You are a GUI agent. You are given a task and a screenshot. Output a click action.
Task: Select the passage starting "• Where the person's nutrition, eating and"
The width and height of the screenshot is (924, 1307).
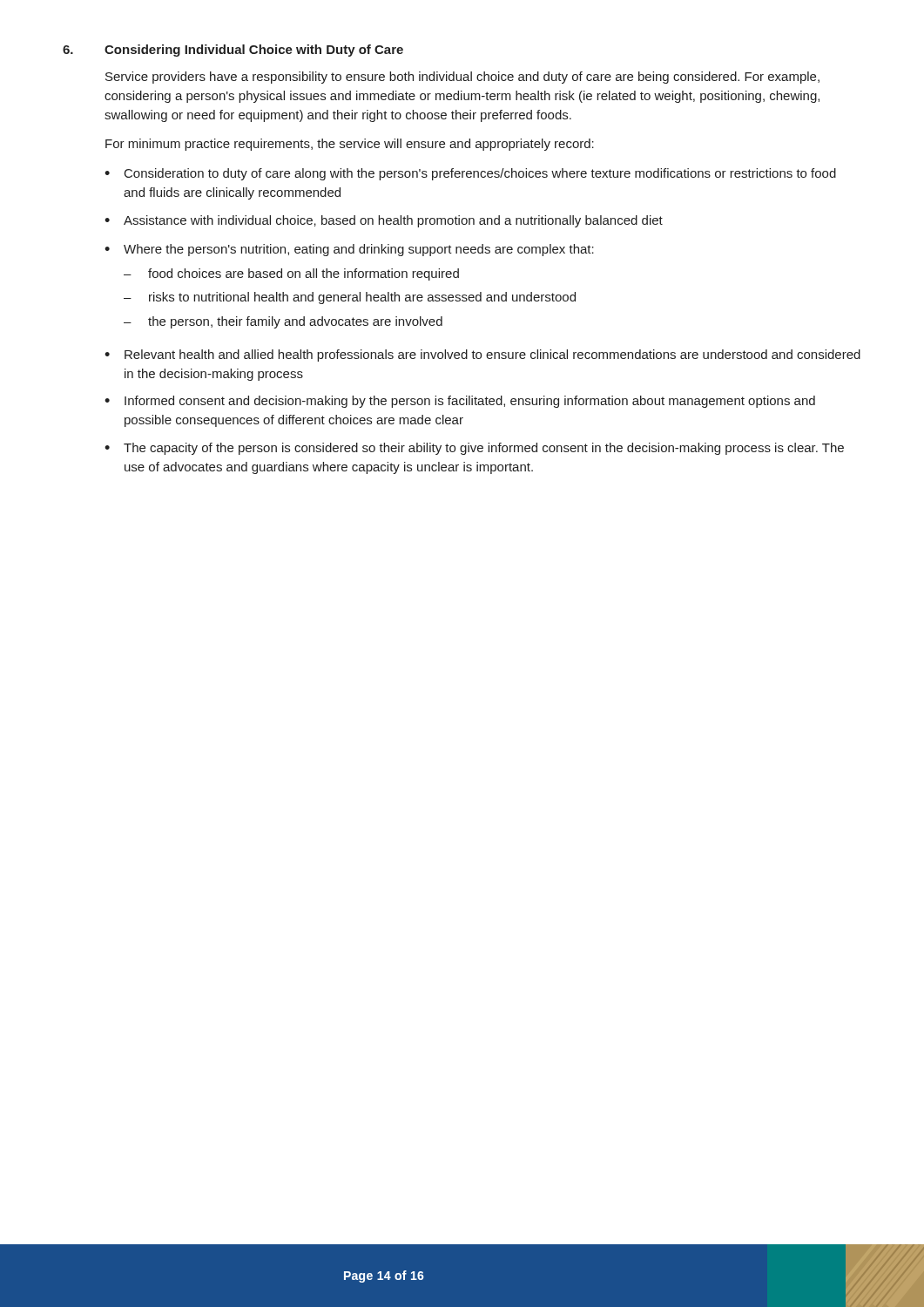click(483, 288)
